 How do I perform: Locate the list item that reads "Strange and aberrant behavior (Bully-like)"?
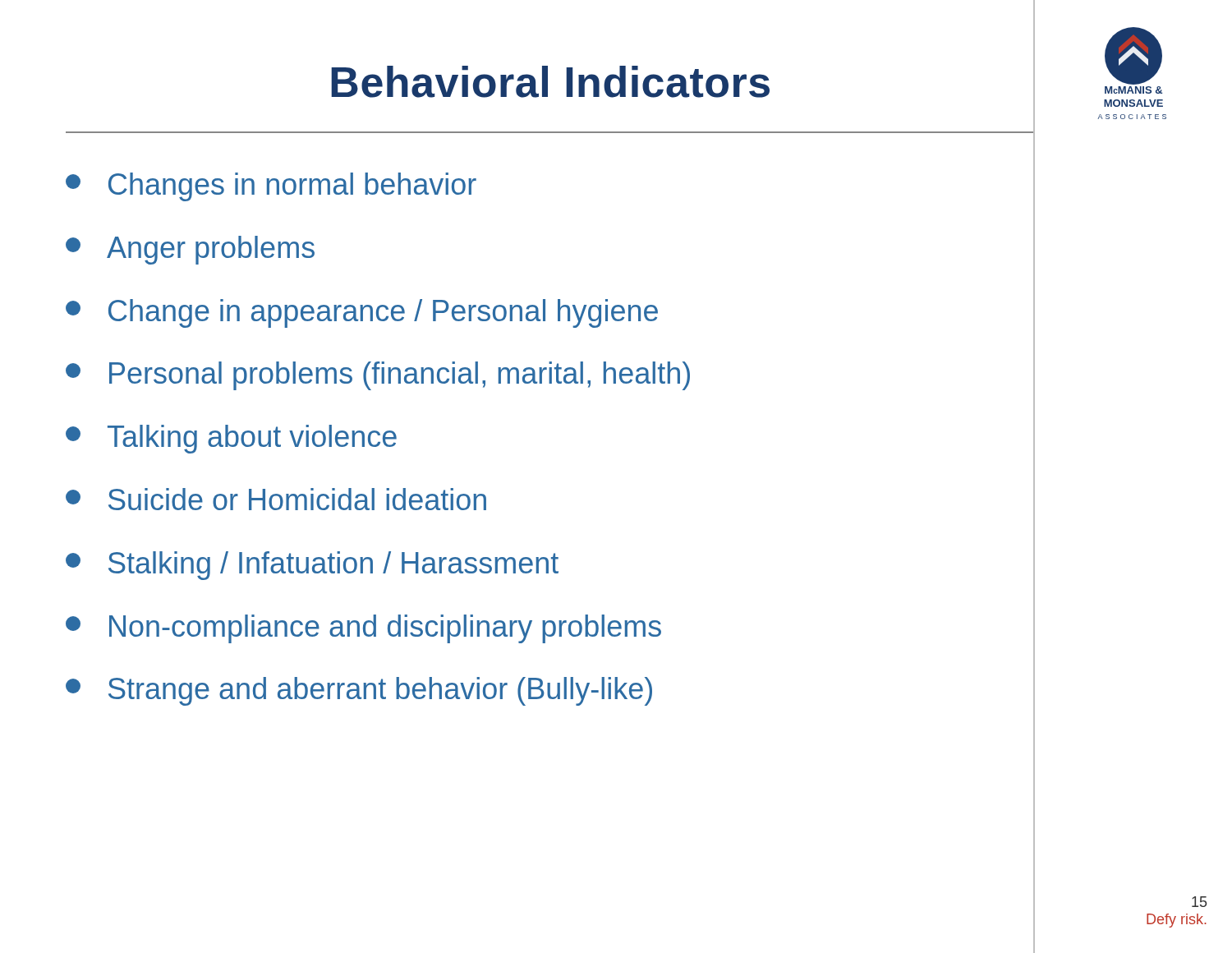click(x=360, y=690)
